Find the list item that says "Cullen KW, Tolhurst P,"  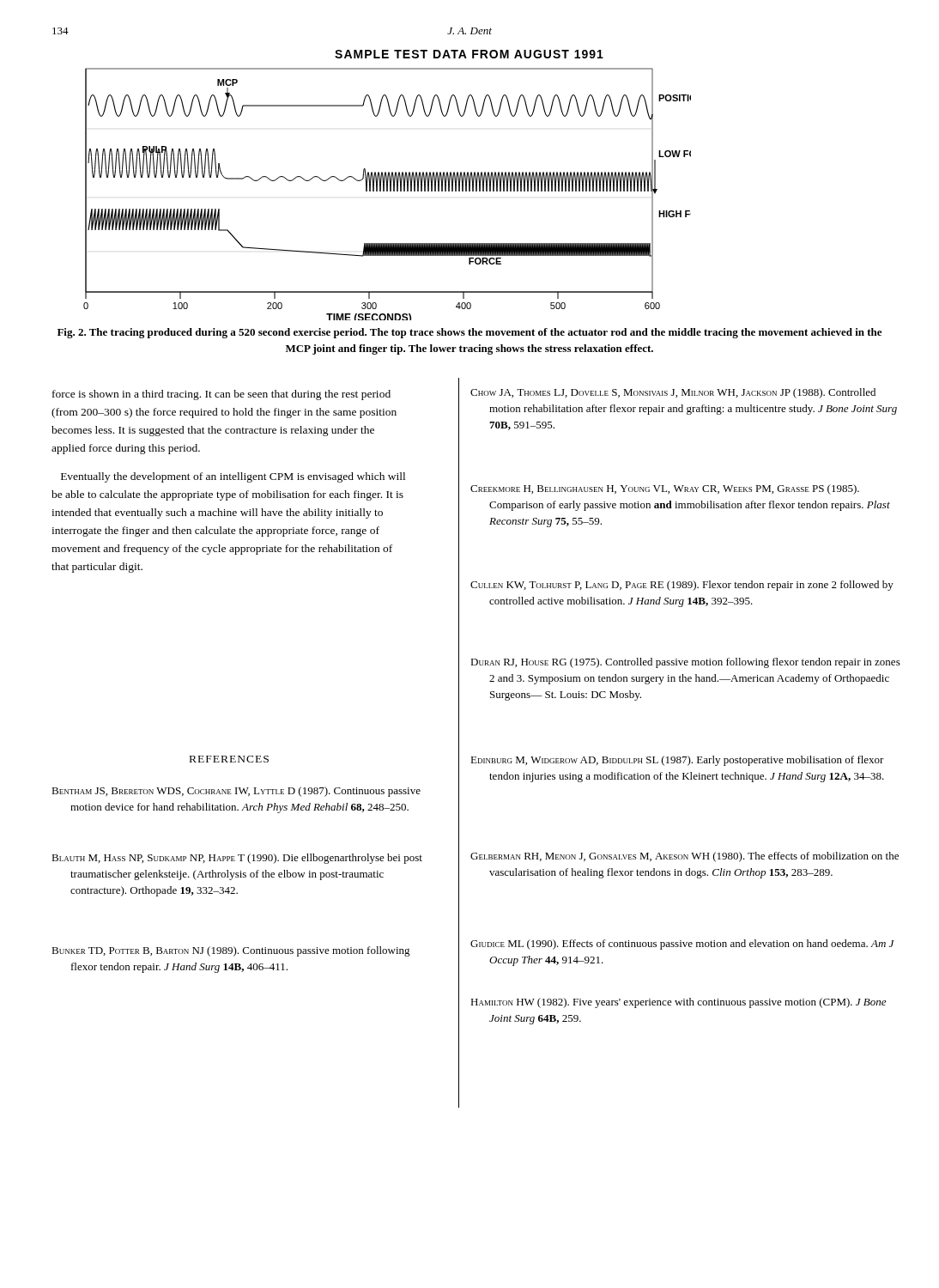tap(682, 592)
